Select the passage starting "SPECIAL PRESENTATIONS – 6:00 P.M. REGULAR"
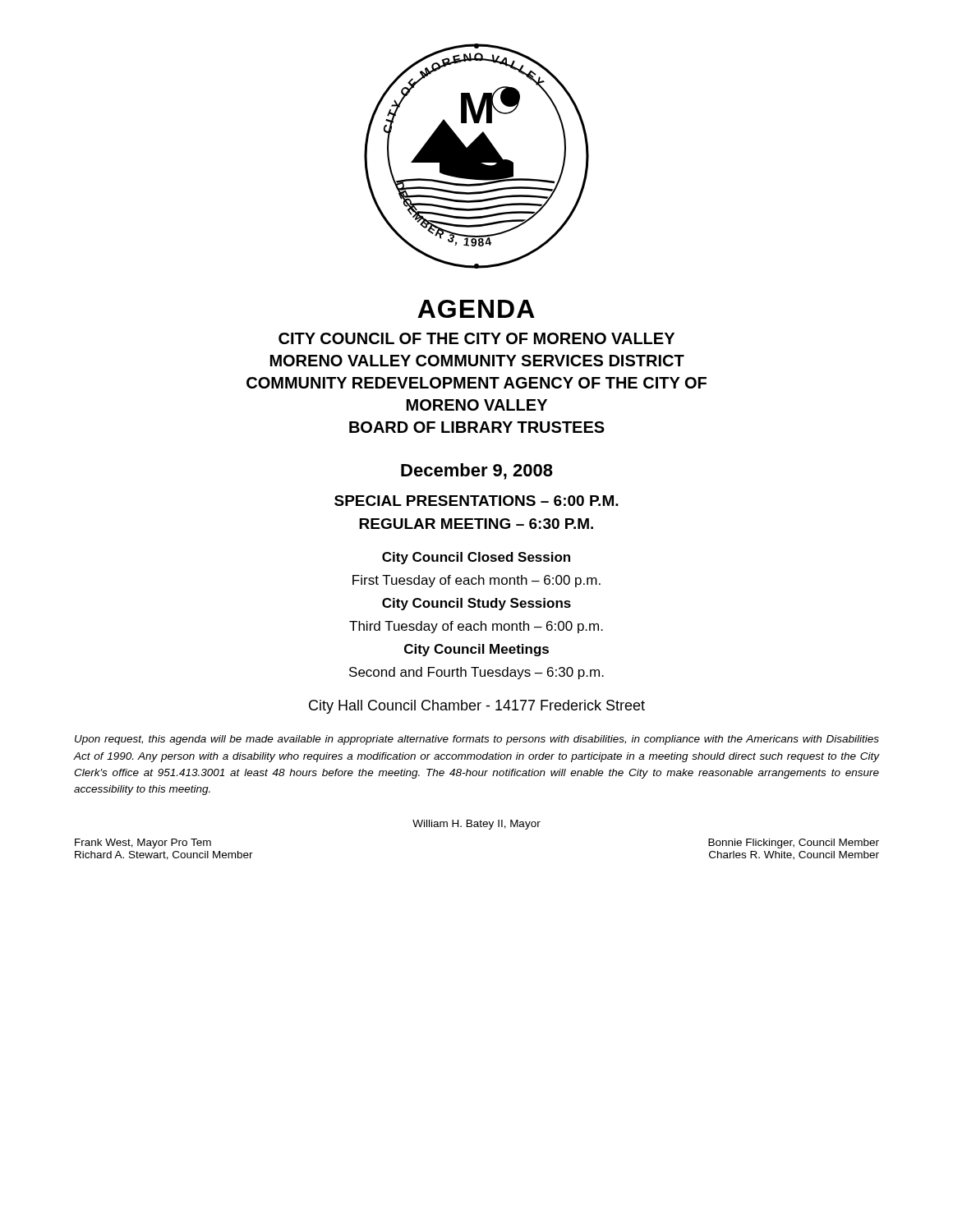This screenshot has width=953, height=1232. pyautogui.click(x=476, y=512)
